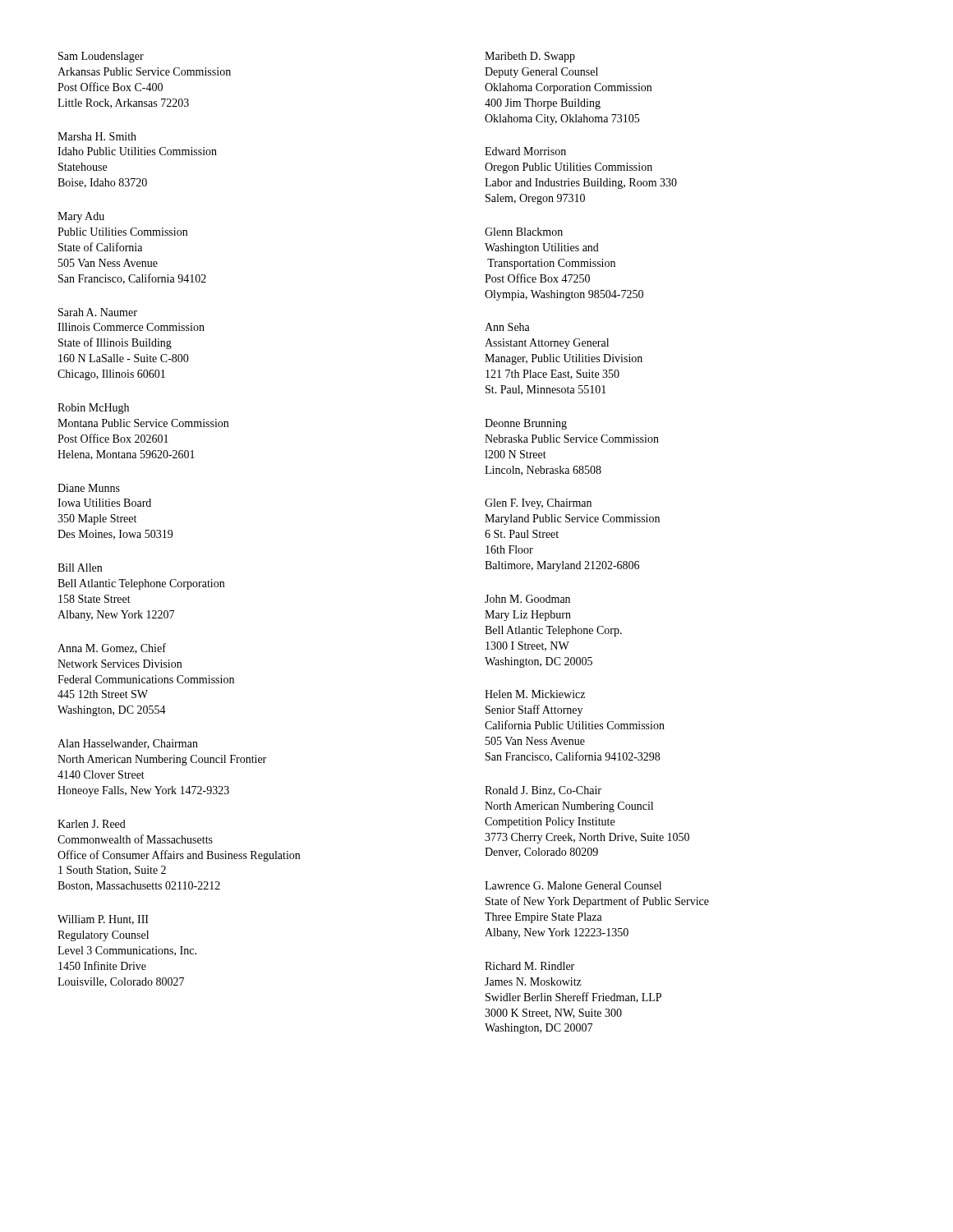This screenshot has width=953, height=1232.
Task: Where is the passage that starts "Glenn Blackmon Washington Utilities and Transportation"?
Action: pos(524,232)
